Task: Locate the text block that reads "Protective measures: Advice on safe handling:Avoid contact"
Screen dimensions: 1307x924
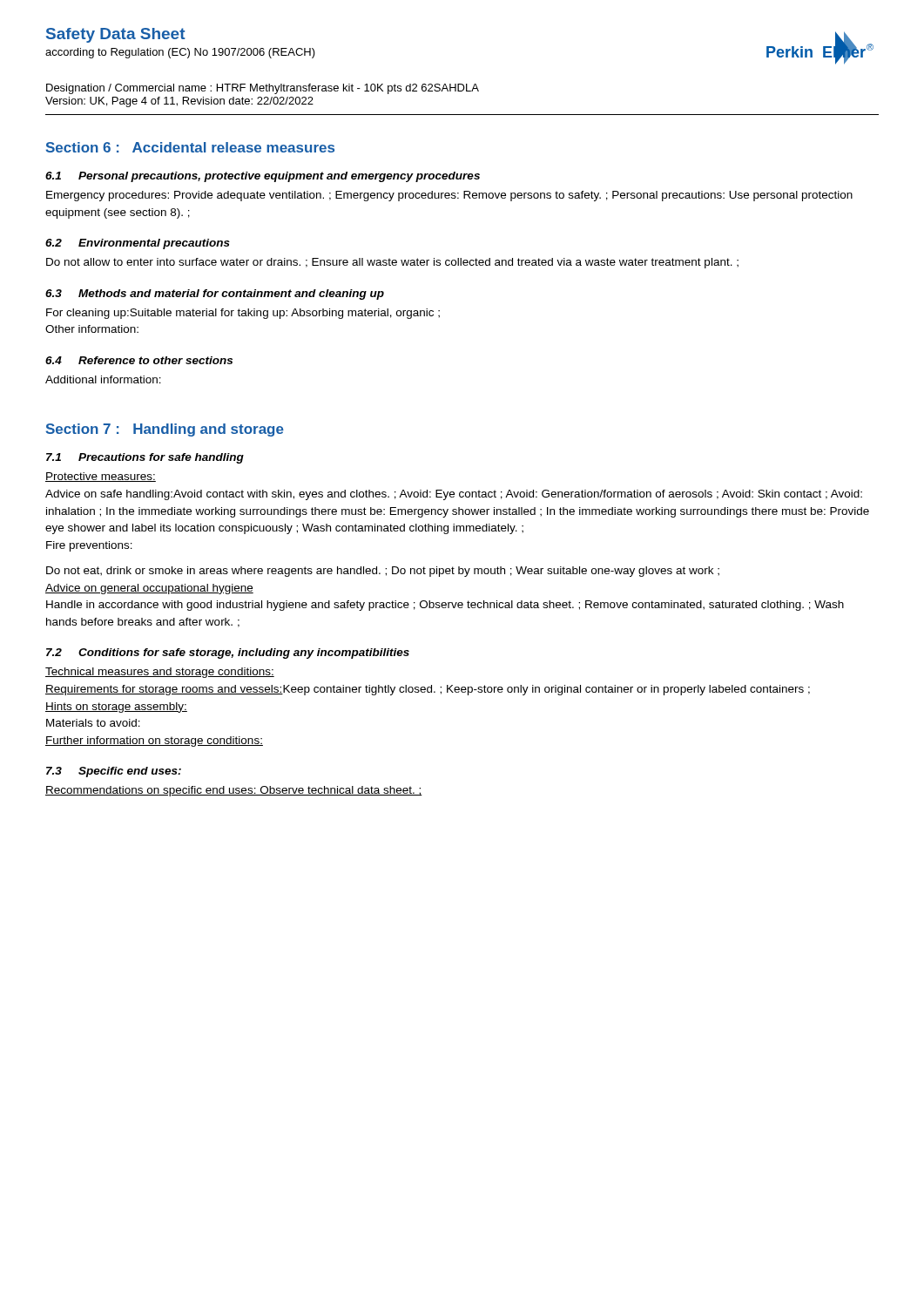Action: [457, 511]
